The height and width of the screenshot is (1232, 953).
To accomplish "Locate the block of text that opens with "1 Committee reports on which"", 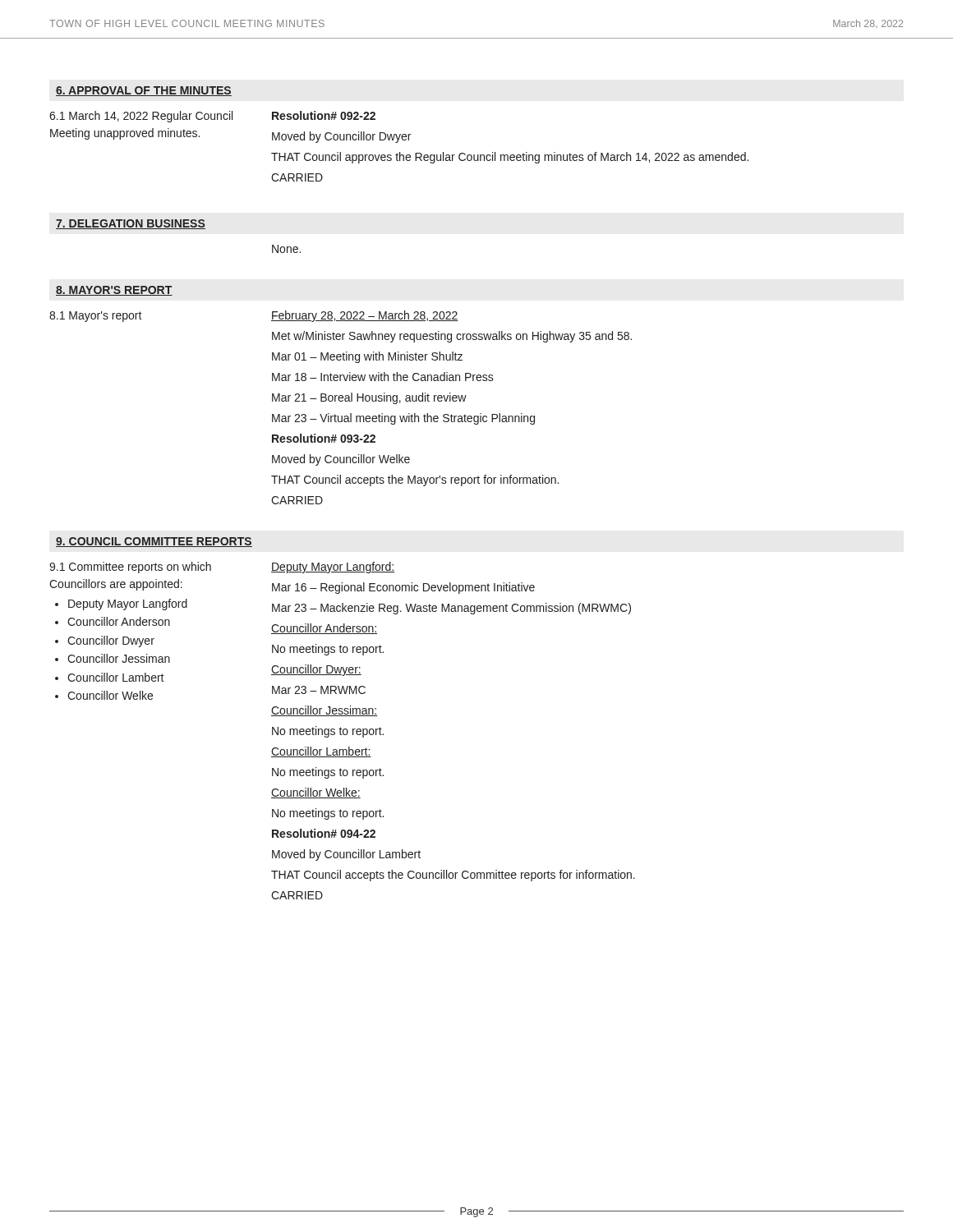I will click(x=130, y=575).
